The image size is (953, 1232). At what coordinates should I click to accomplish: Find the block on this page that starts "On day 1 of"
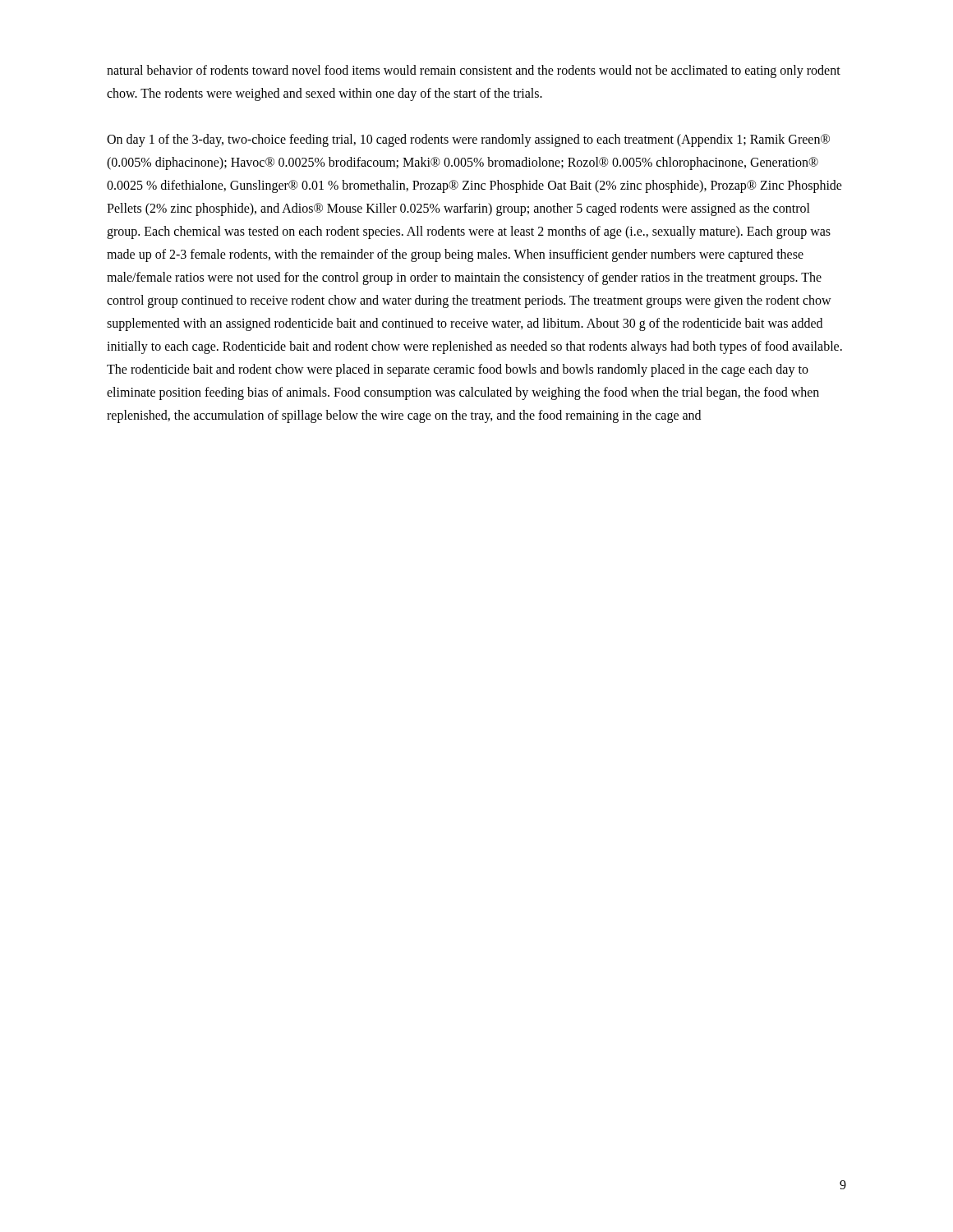click(475, 277)
